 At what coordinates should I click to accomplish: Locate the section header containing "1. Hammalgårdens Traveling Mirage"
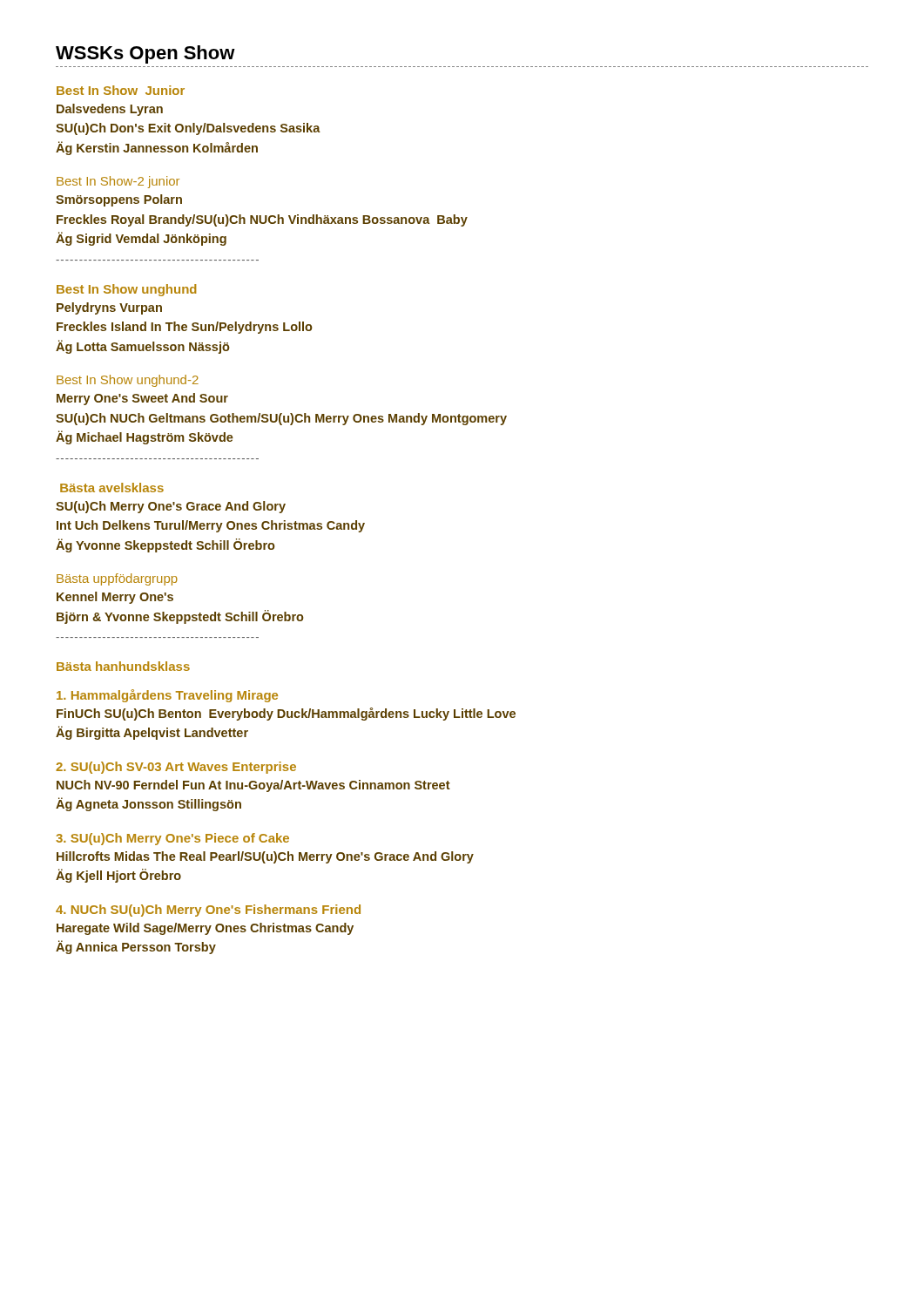[x=167, y=696]
